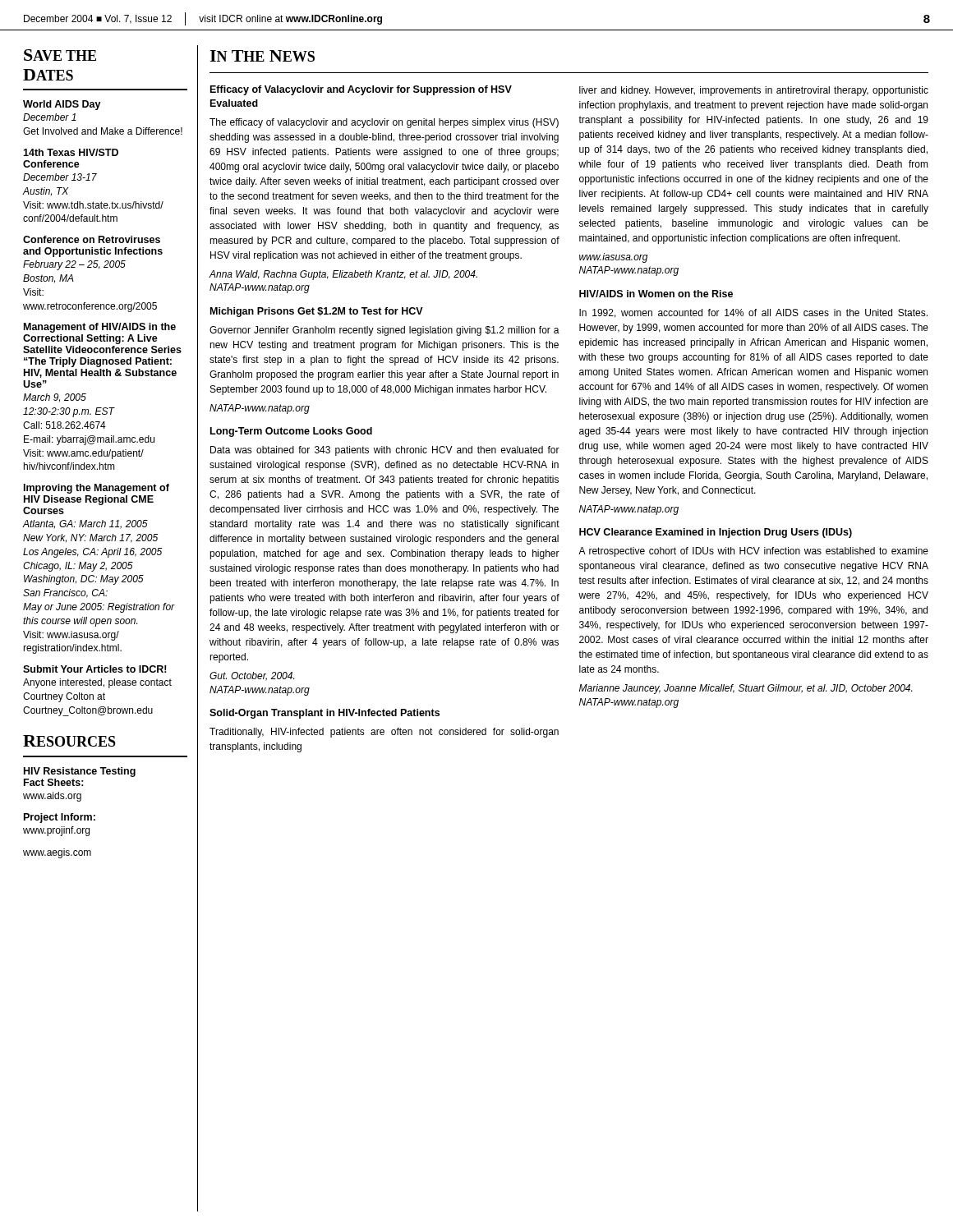Find the section header with the text "HIV/AIDS in Women on the Rise"

pos(656,294)
